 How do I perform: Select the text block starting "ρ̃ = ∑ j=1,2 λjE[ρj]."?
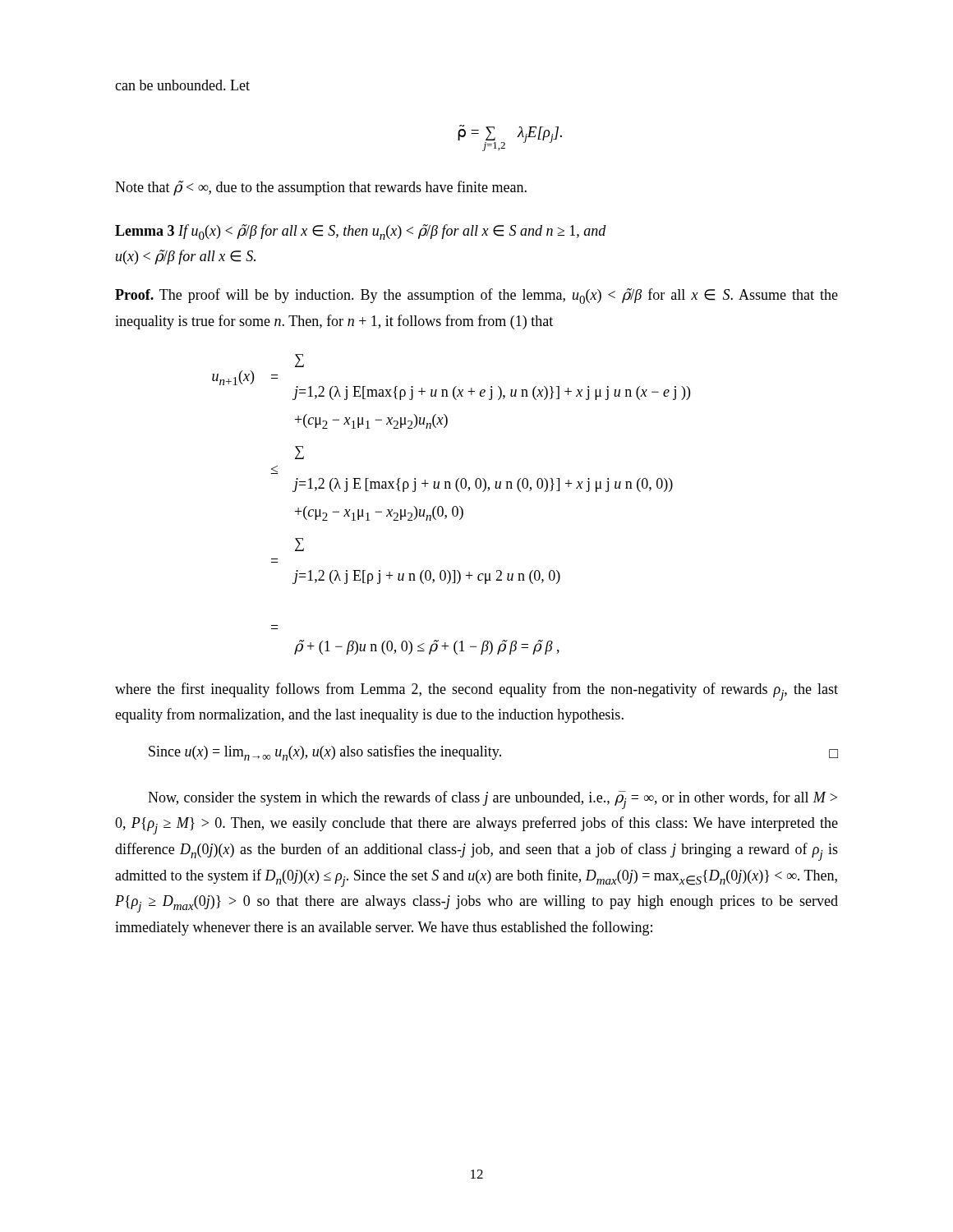click(476, 137)
